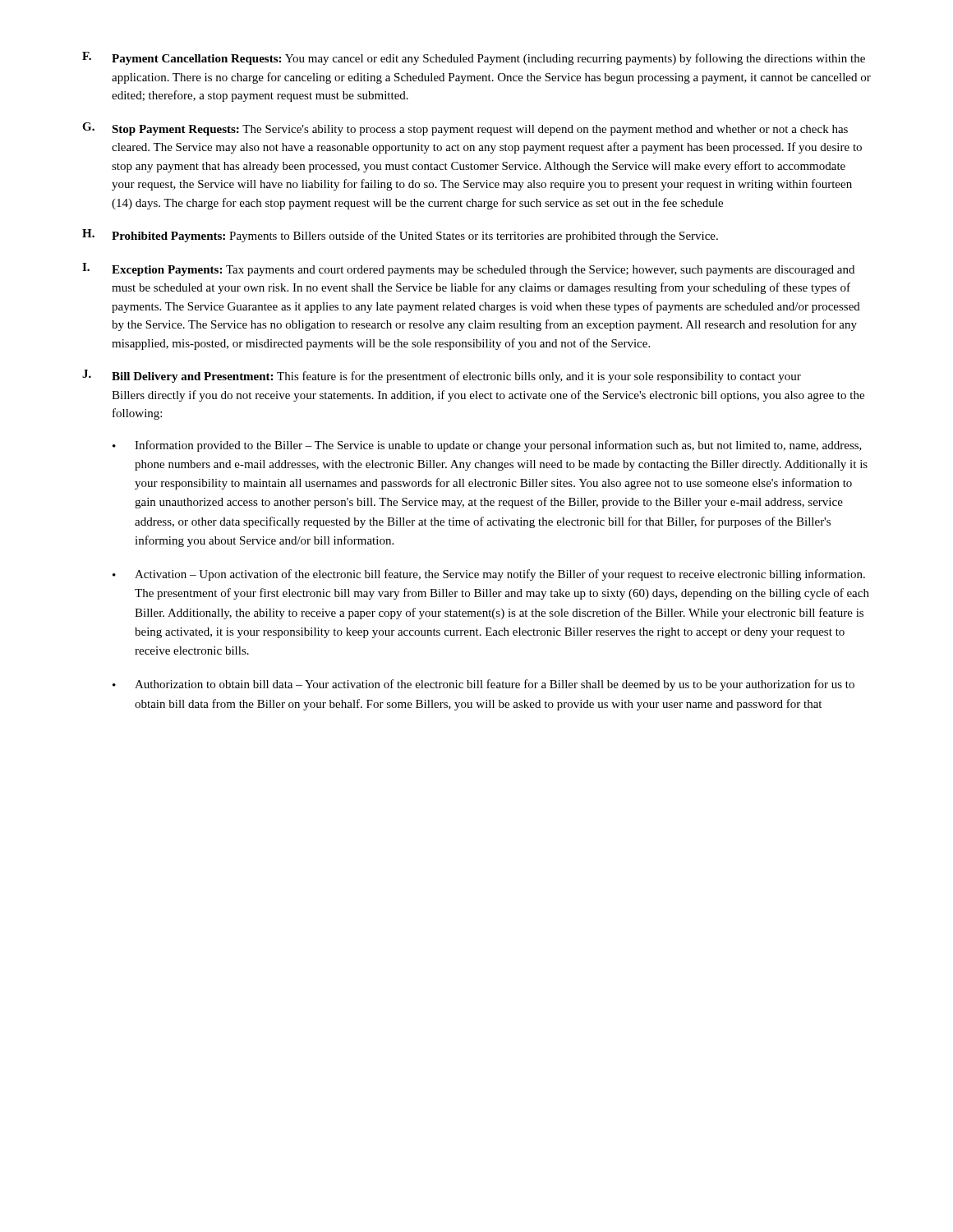
Task: Locate the block of text that opens with "G. Stop Payment Requests: The Service's ability"
Action: [x=476, y=166]
